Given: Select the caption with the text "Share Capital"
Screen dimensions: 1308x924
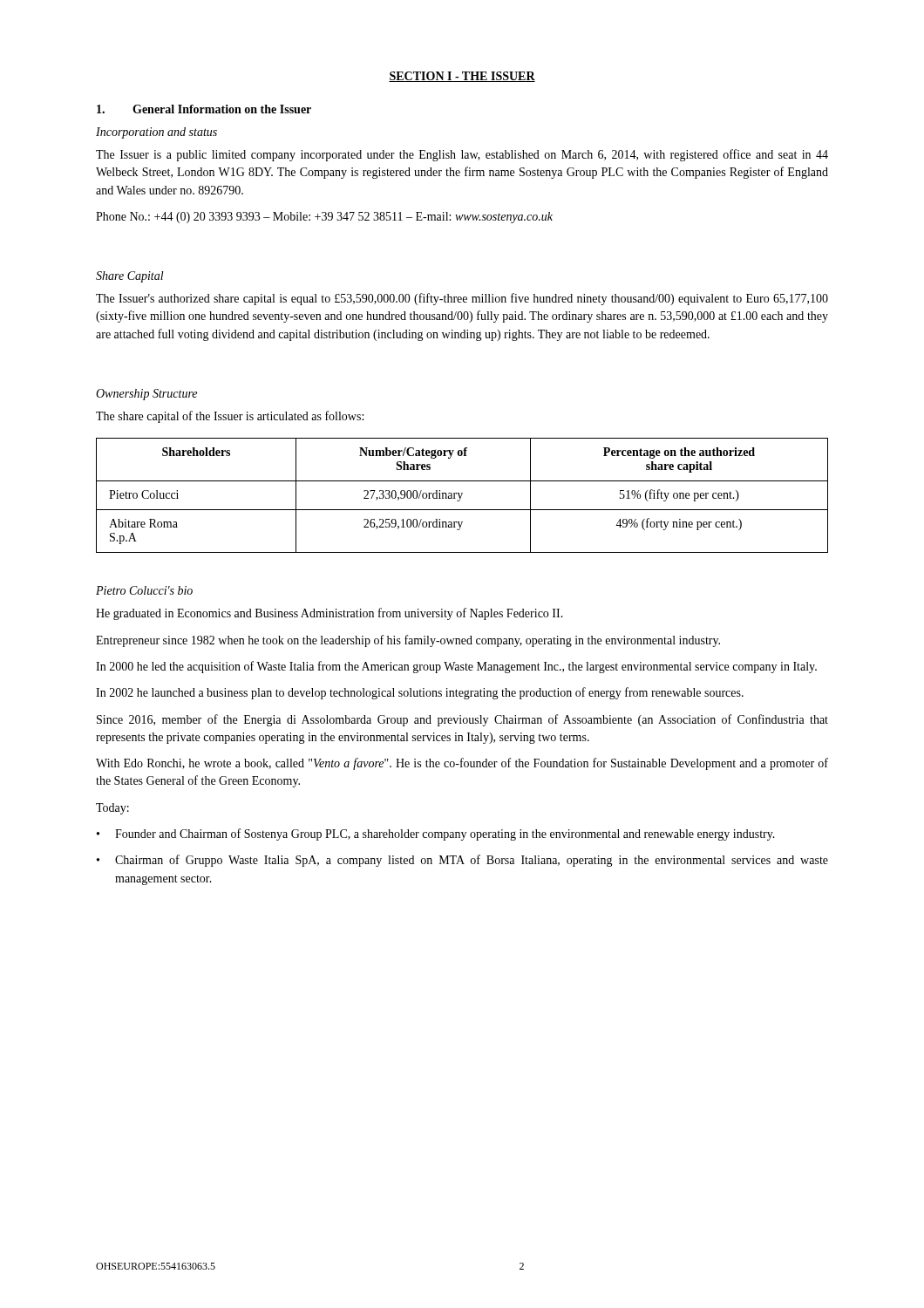Looking at the screenshot, I should (x=130, y=276).
